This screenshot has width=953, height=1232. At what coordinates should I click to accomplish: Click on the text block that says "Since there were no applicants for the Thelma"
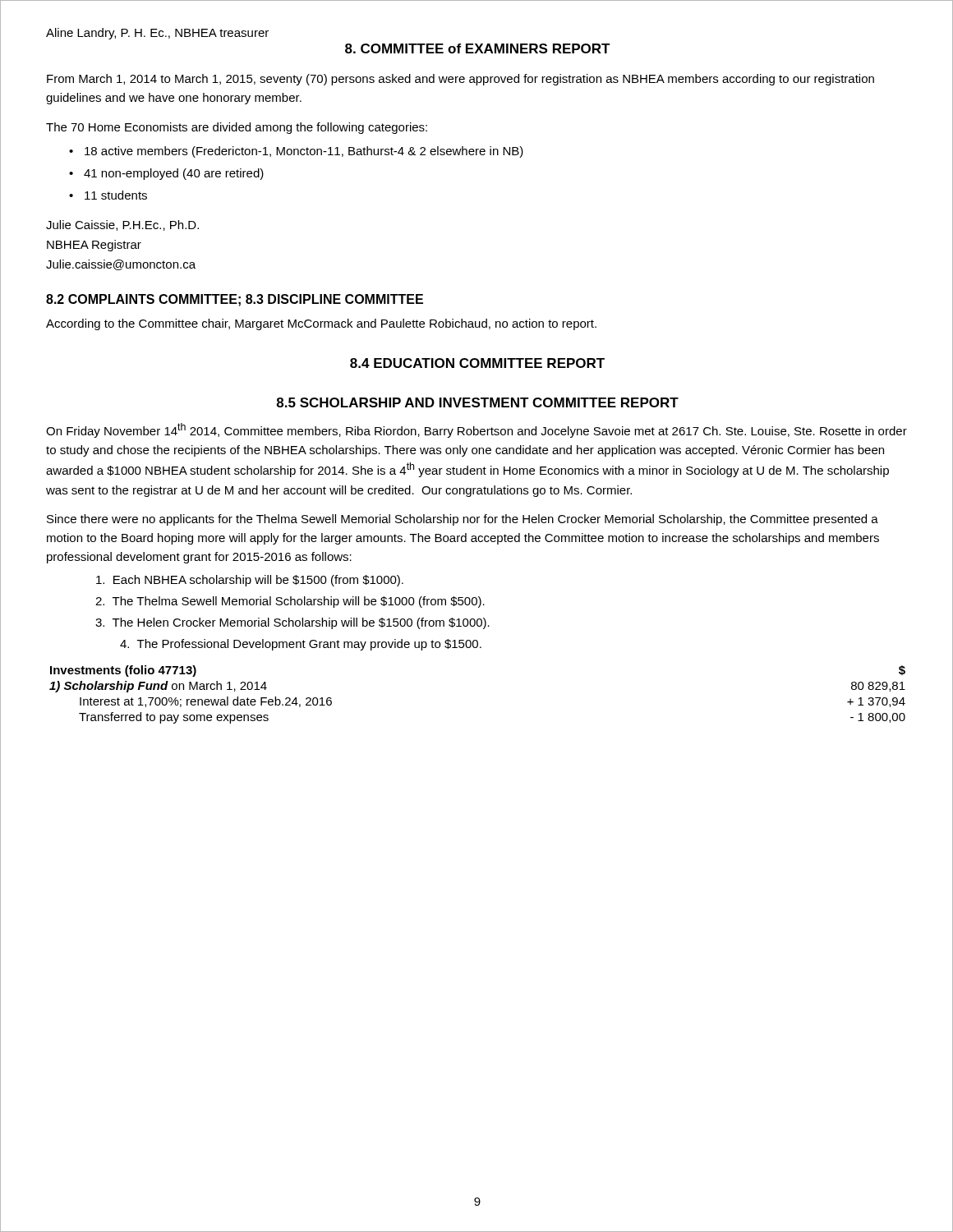pos(464,538)
